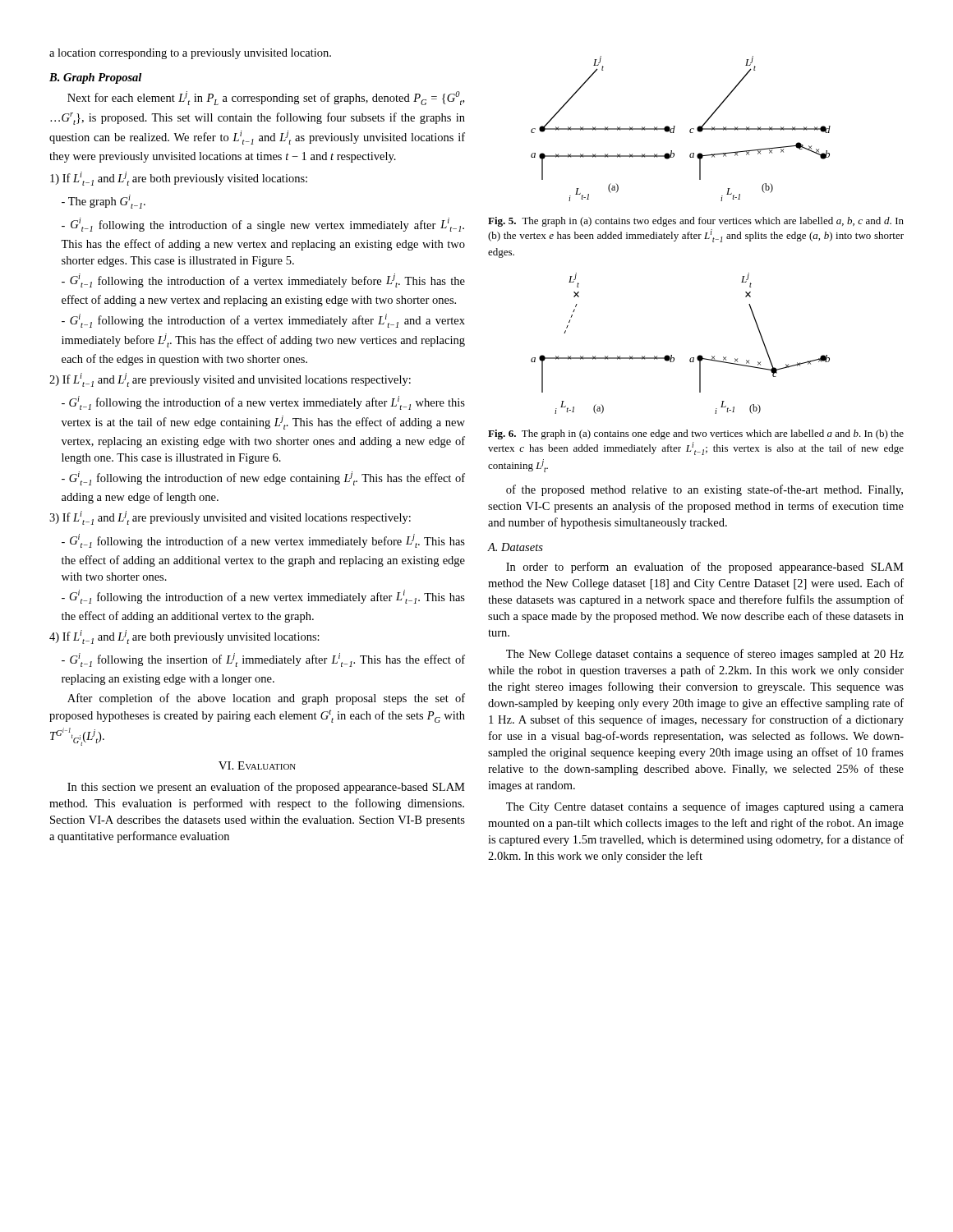Navigate to the element starting "The City Centre"
This screenshot has height=1232, width=953.
pos(696,831)
